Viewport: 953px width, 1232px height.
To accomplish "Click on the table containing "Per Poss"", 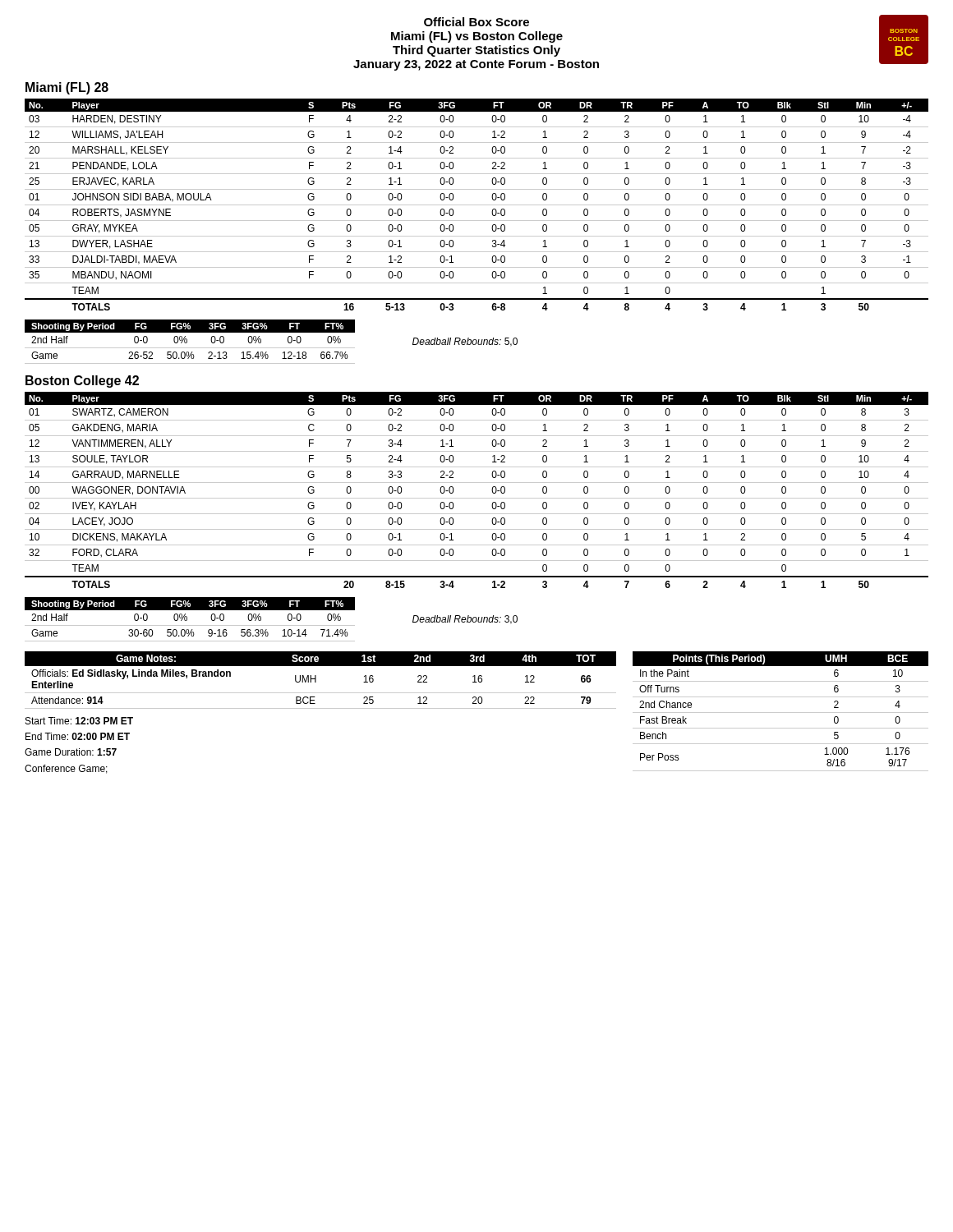I will point(780,711).
